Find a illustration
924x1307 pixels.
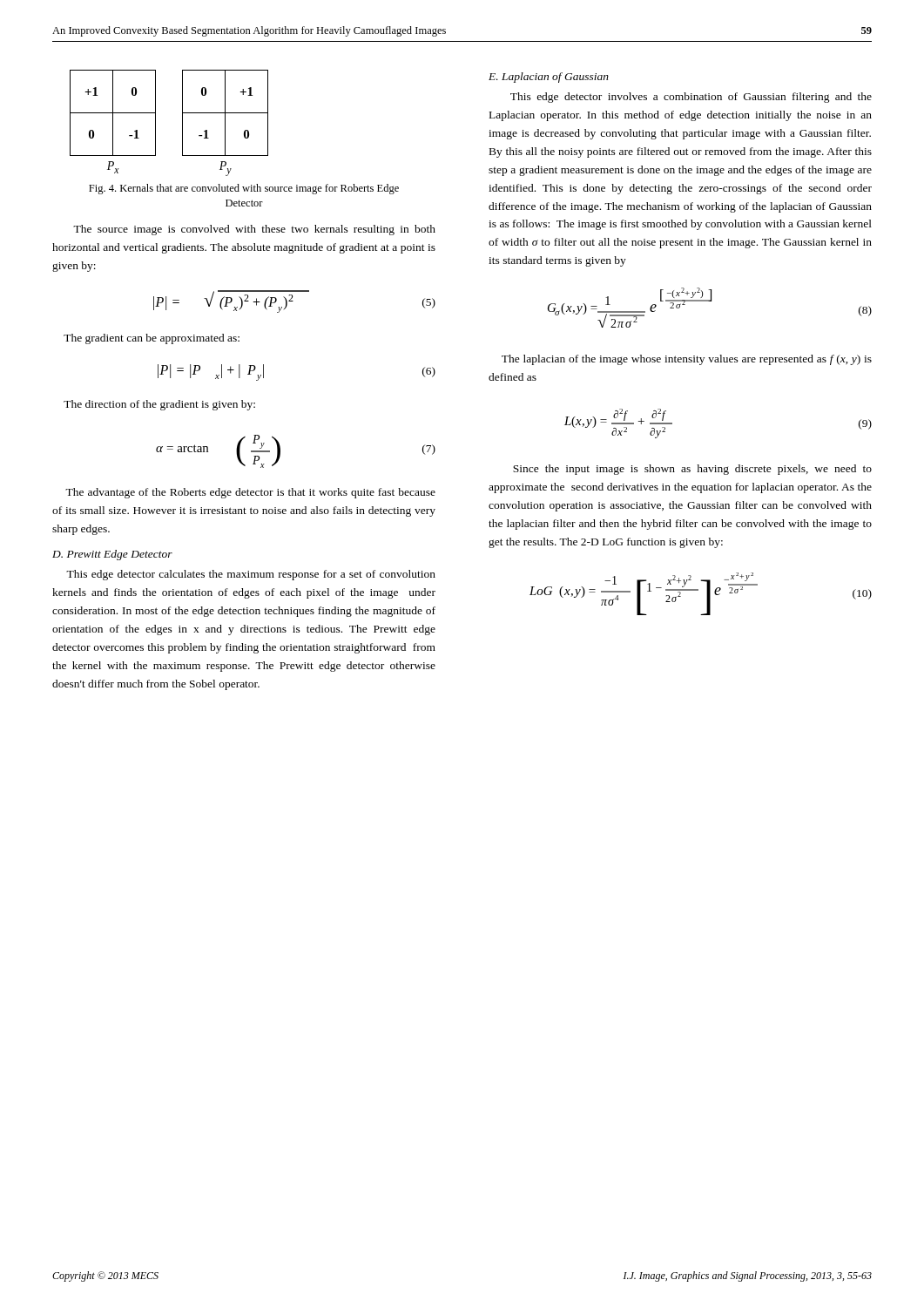point(244,123)
